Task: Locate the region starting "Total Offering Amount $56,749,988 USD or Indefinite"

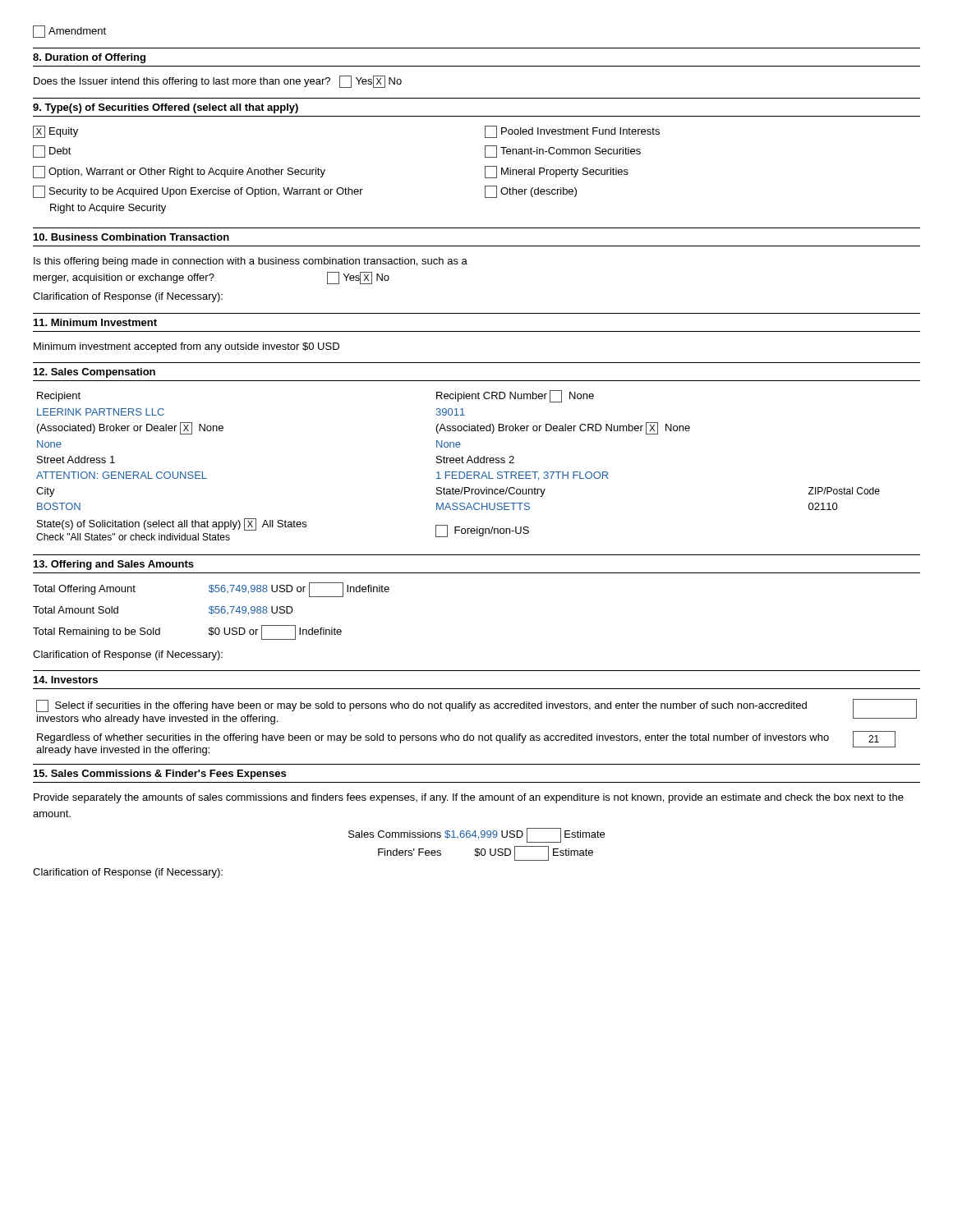Action: click(211, 590)
